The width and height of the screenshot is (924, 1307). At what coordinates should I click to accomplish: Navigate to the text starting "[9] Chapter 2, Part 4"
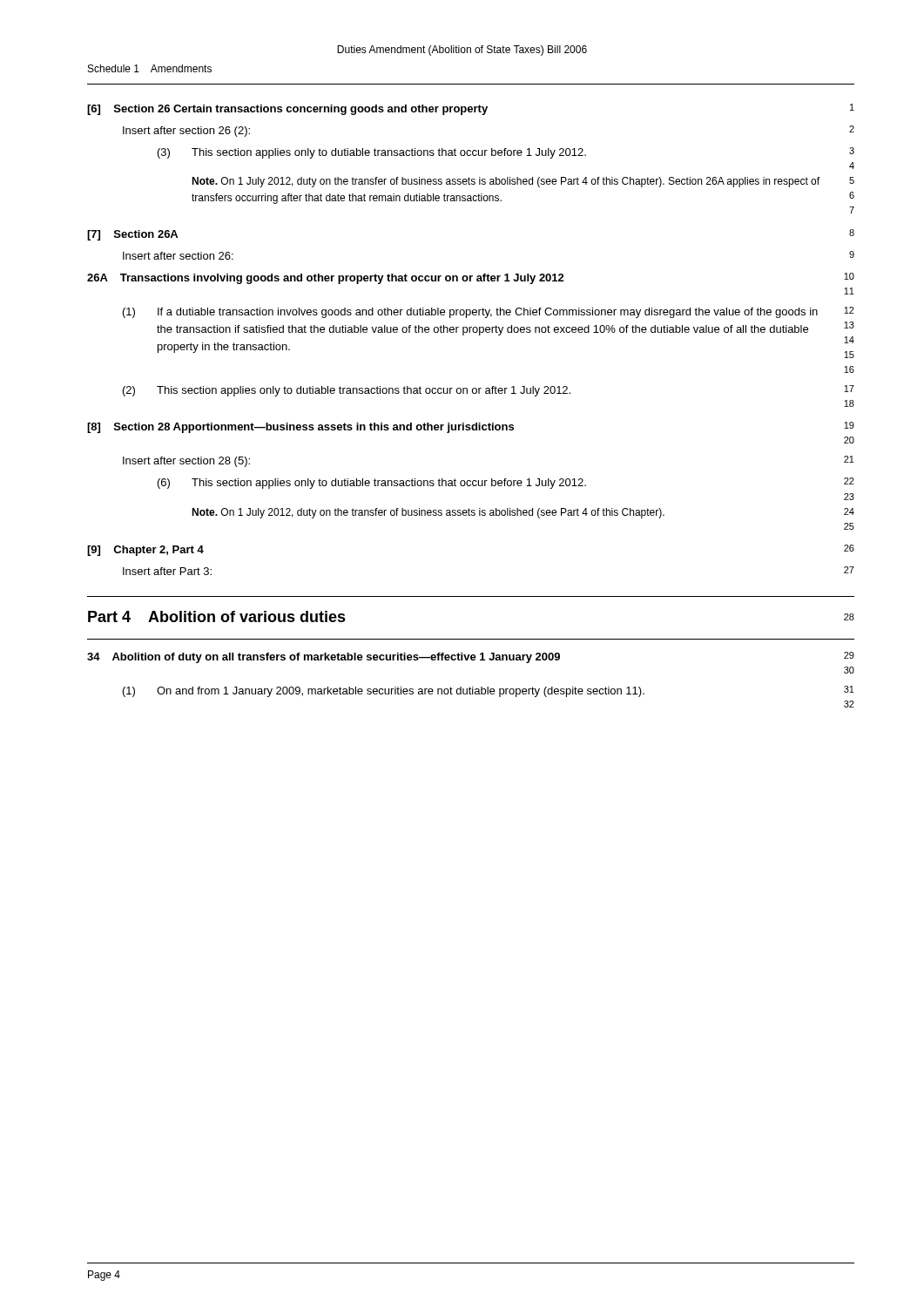pyautogui.click(x=155, y=550)
